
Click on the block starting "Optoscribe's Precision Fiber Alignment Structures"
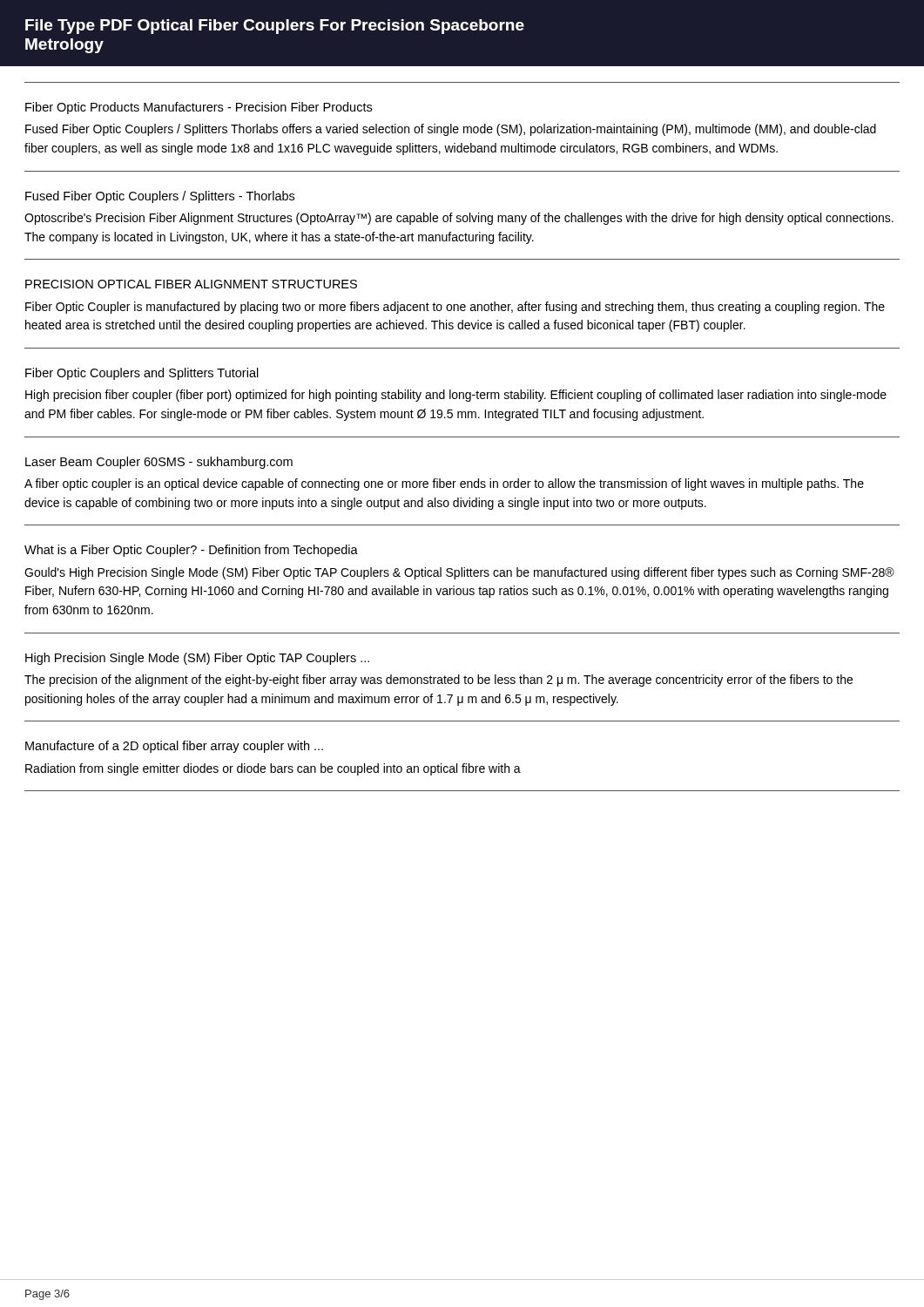(459, 227)
